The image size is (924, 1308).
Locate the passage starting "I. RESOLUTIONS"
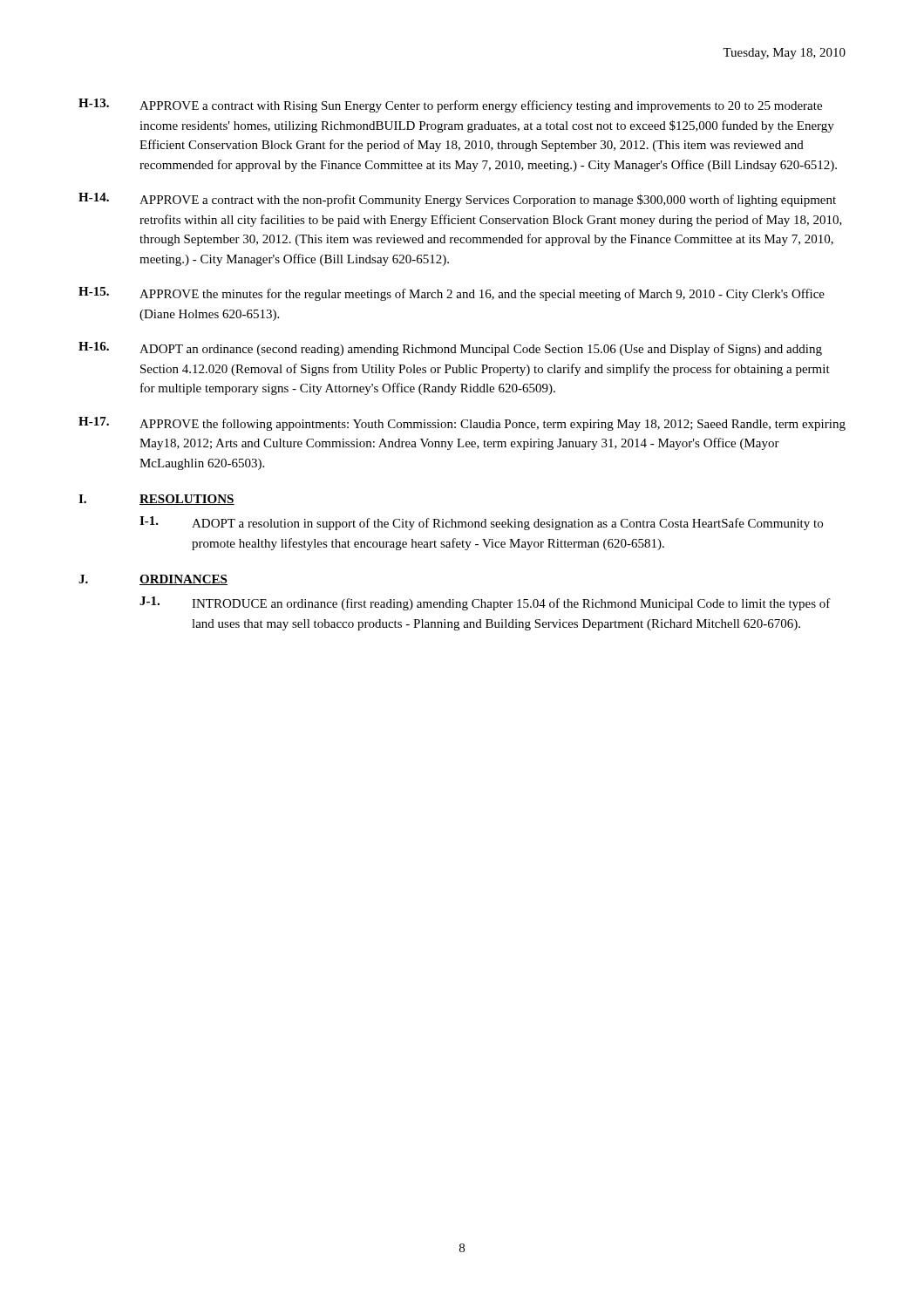click(x=156, y=499)
